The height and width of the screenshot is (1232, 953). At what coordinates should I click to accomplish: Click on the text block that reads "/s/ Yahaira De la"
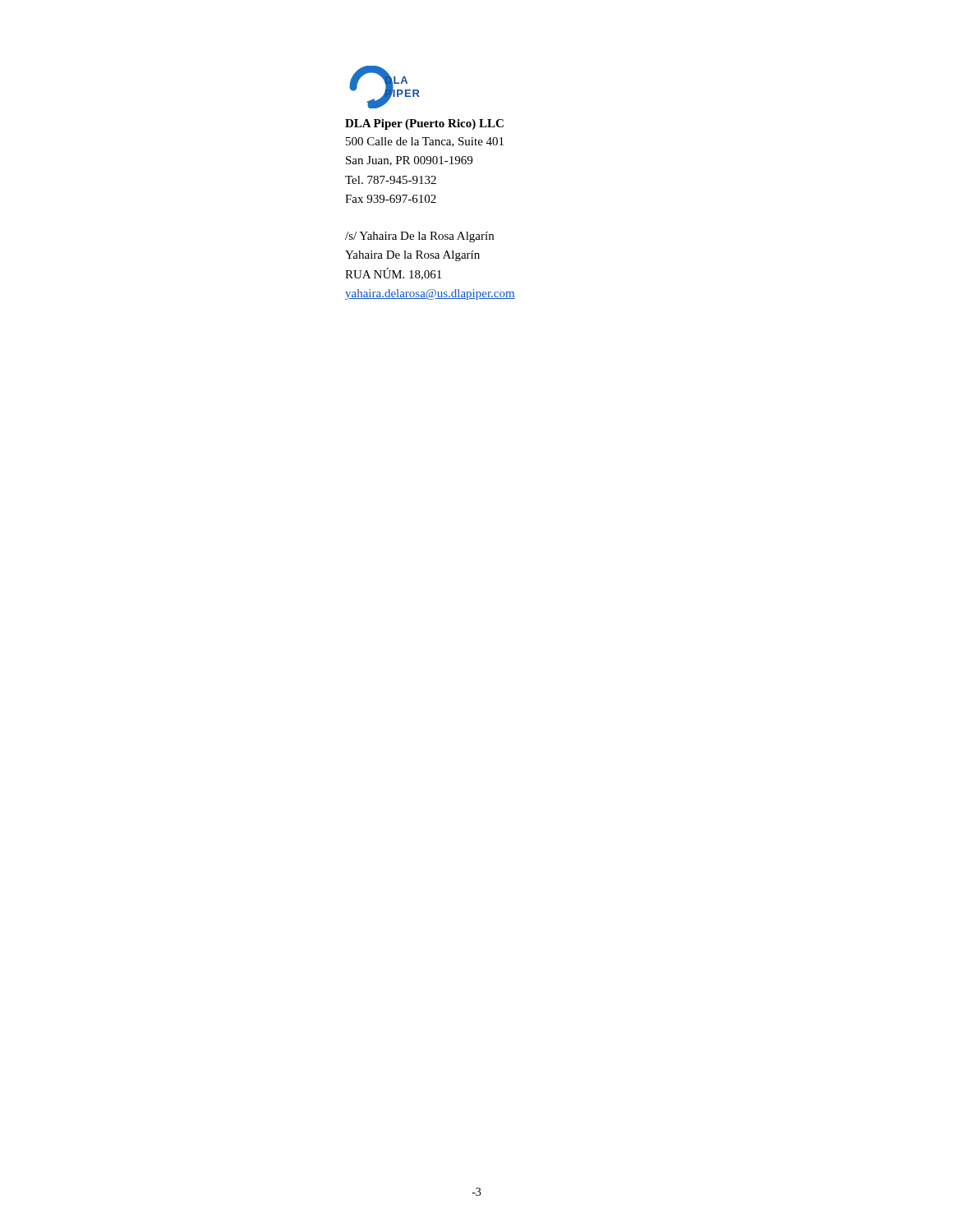point(430,264)
